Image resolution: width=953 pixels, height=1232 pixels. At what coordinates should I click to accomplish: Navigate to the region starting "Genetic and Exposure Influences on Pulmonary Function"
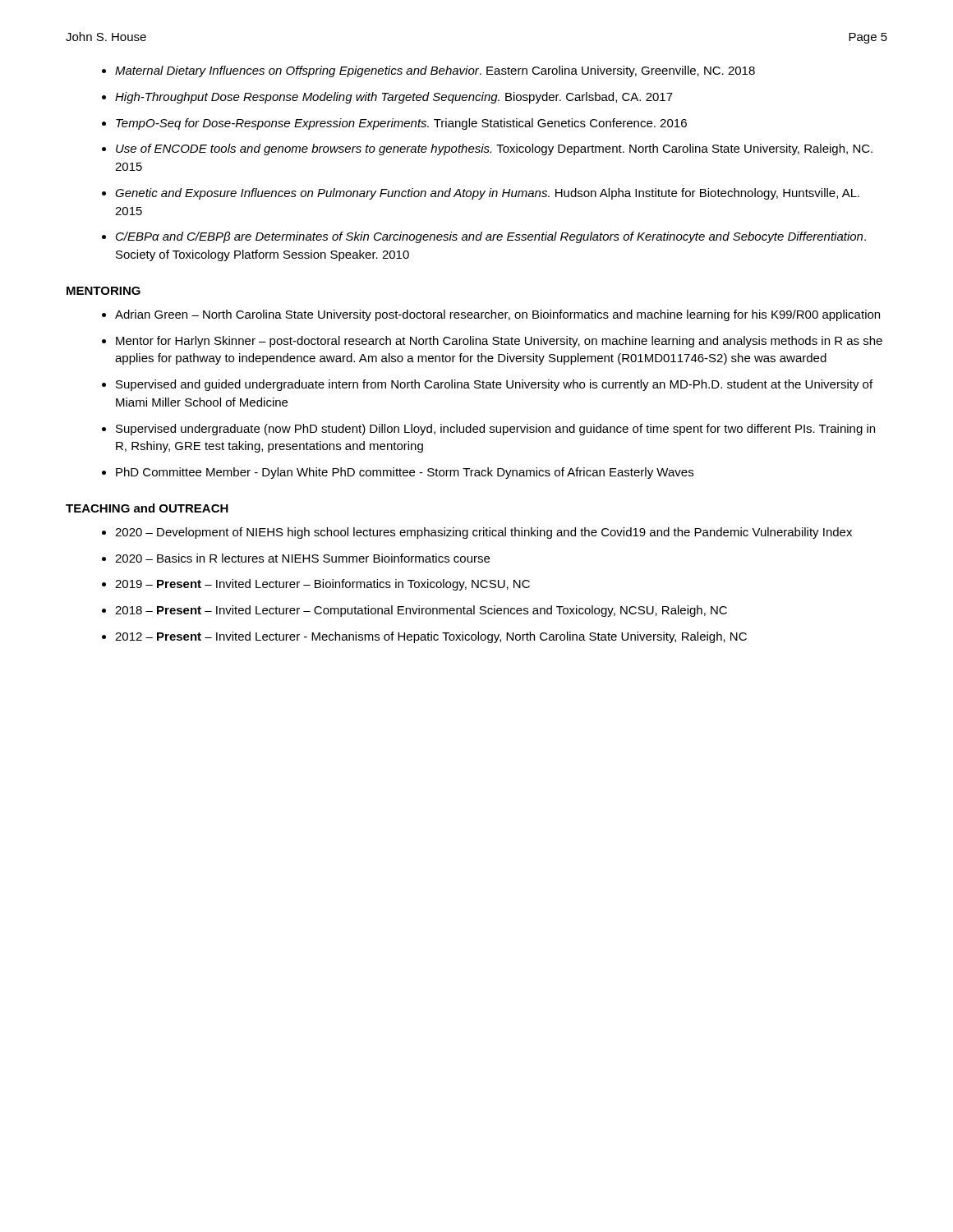[488, 201]
